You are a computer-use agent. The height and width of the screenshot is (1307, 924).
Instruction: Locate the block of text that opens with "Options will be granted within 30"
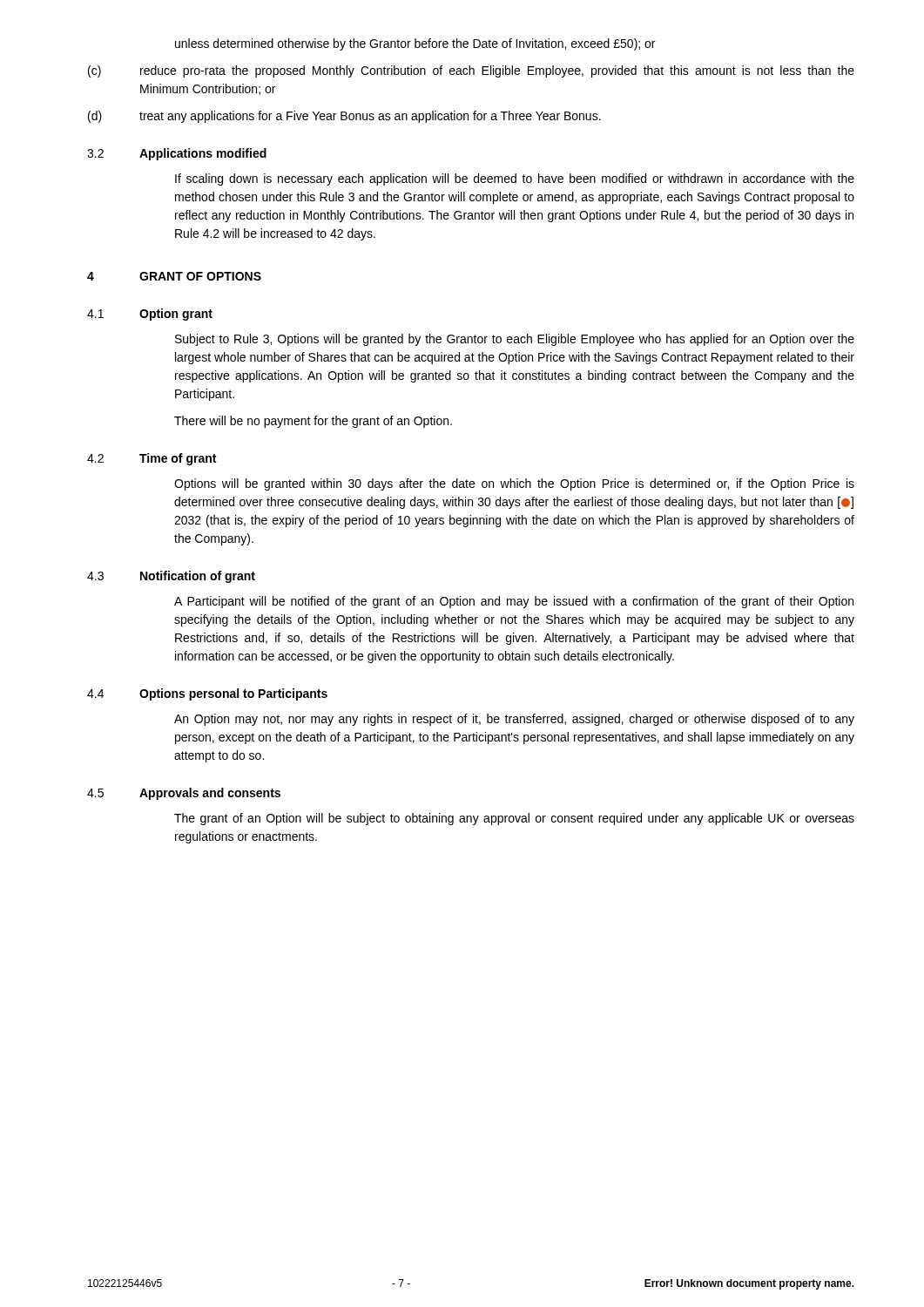tap(514, 511)
